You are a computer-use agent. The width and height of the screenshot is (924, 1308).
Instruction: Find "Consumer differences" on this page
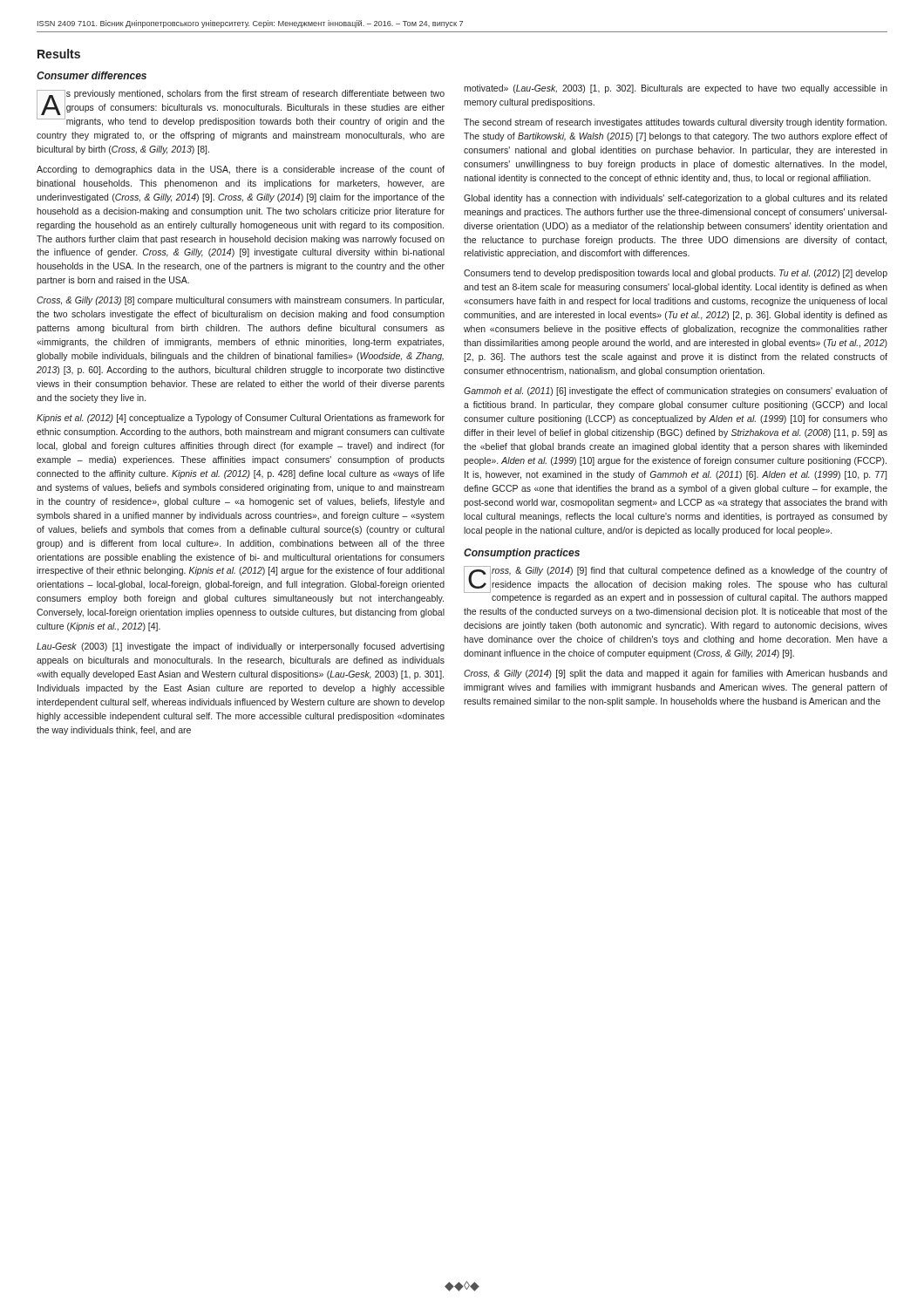click(x=92, y=76)
